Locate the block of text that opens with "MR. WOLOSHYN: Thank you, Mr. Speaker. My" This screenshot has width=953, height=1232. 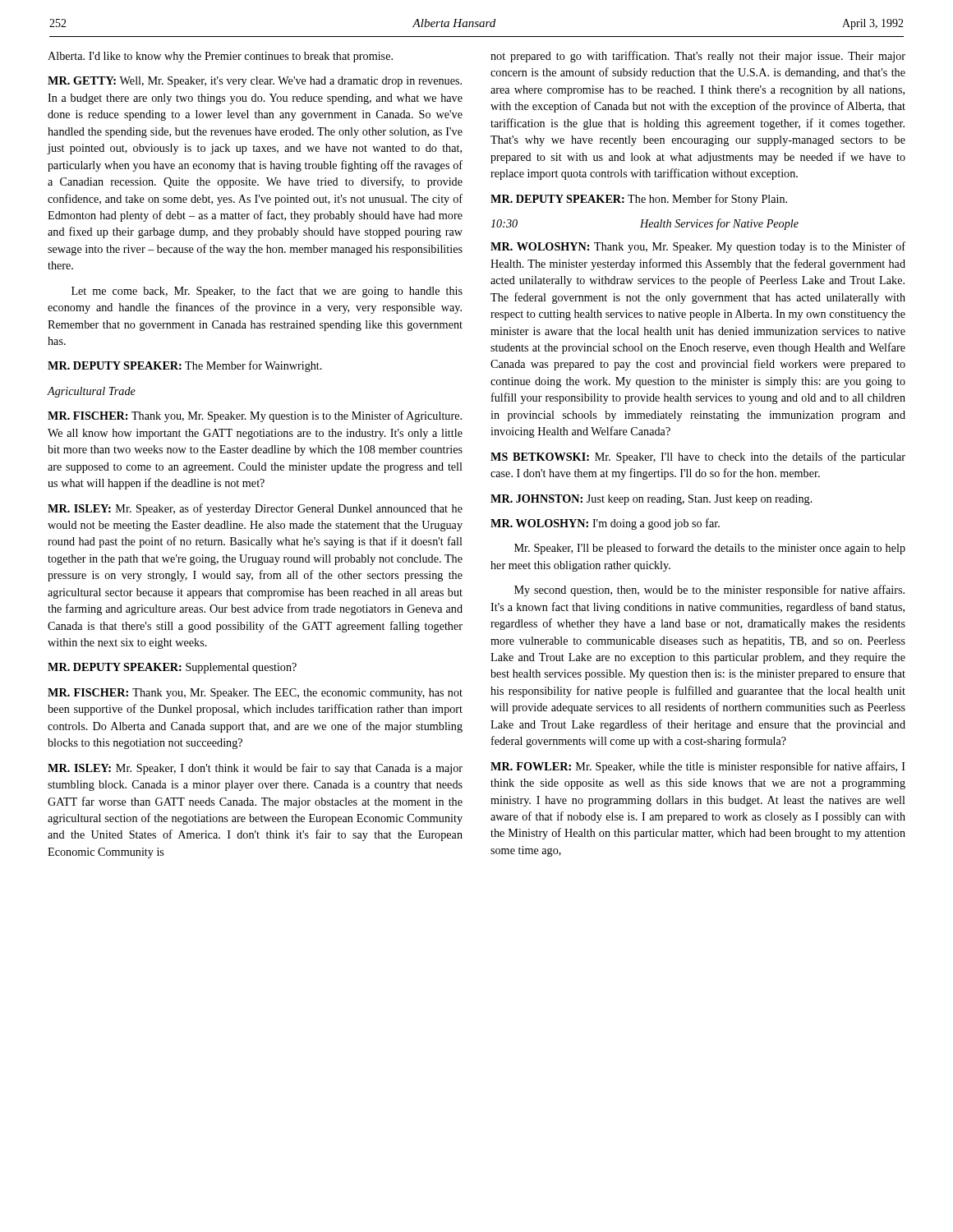[x=698, y=339]
